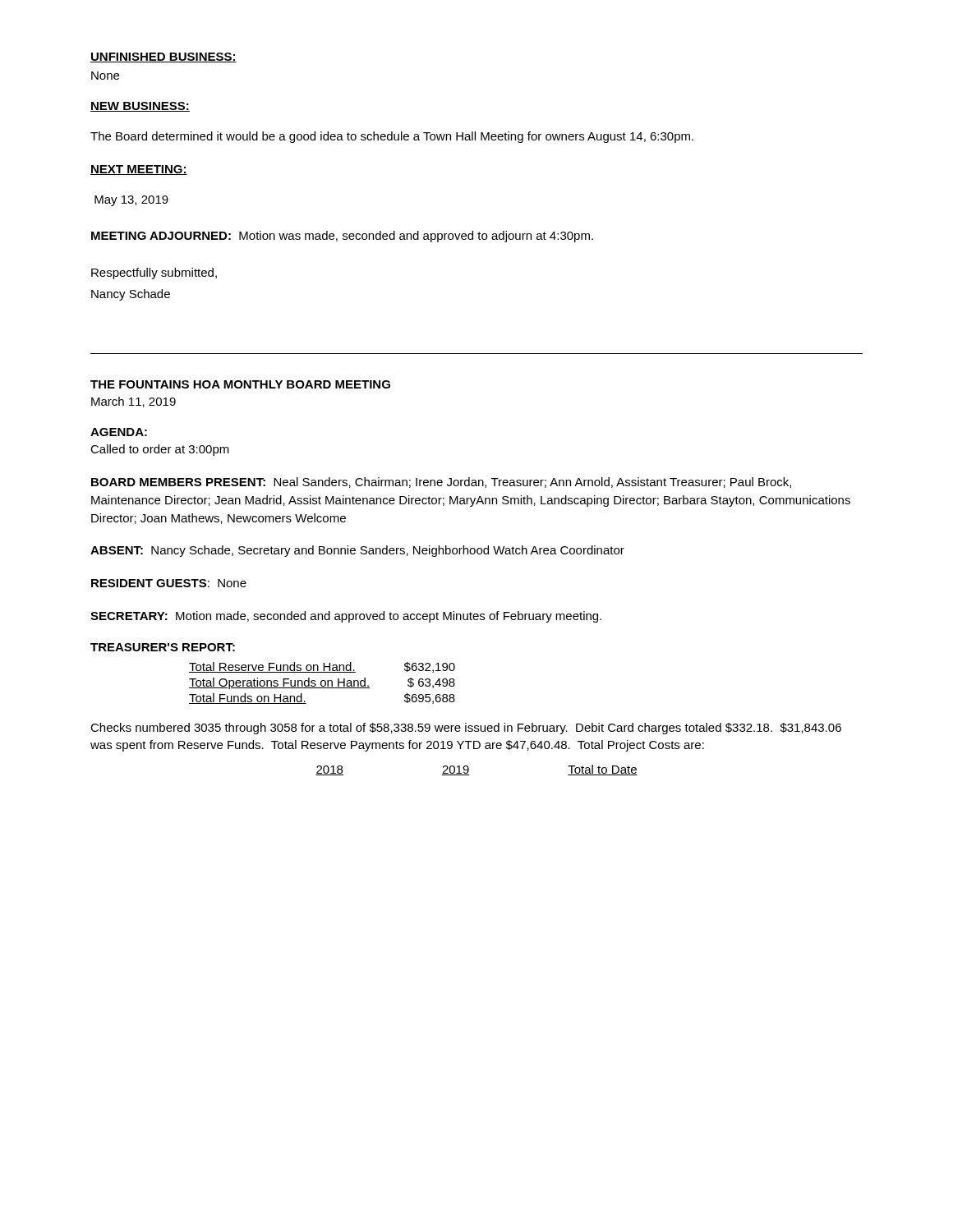This screenshot has height=1232, width=953.
Task: Click on the passage starting "Called to order at 3:00pm"
Action: [160, 449]
